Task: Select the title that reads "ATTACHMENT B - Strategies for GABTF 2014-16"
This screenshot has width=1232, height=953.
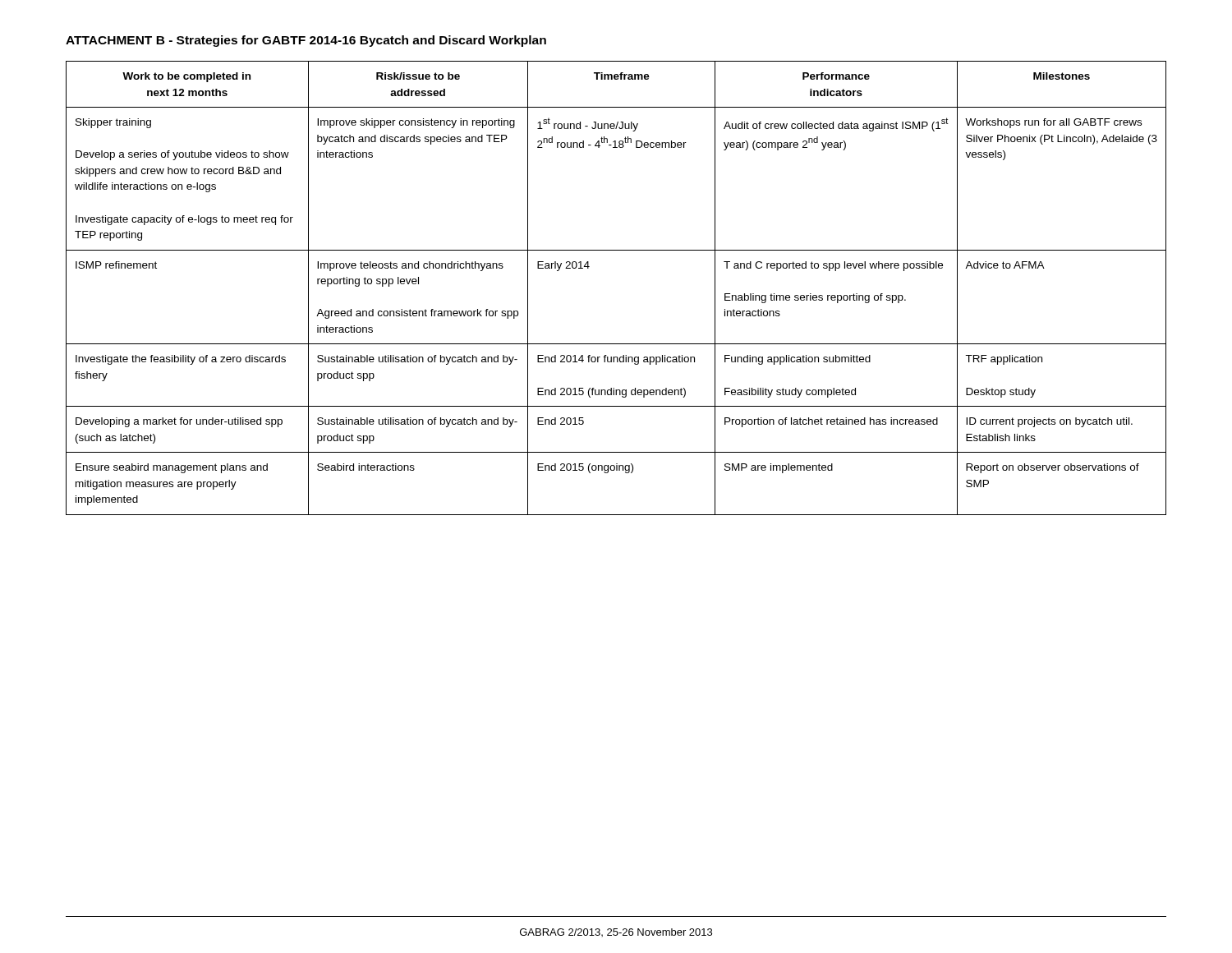Action: coord(306,40)
